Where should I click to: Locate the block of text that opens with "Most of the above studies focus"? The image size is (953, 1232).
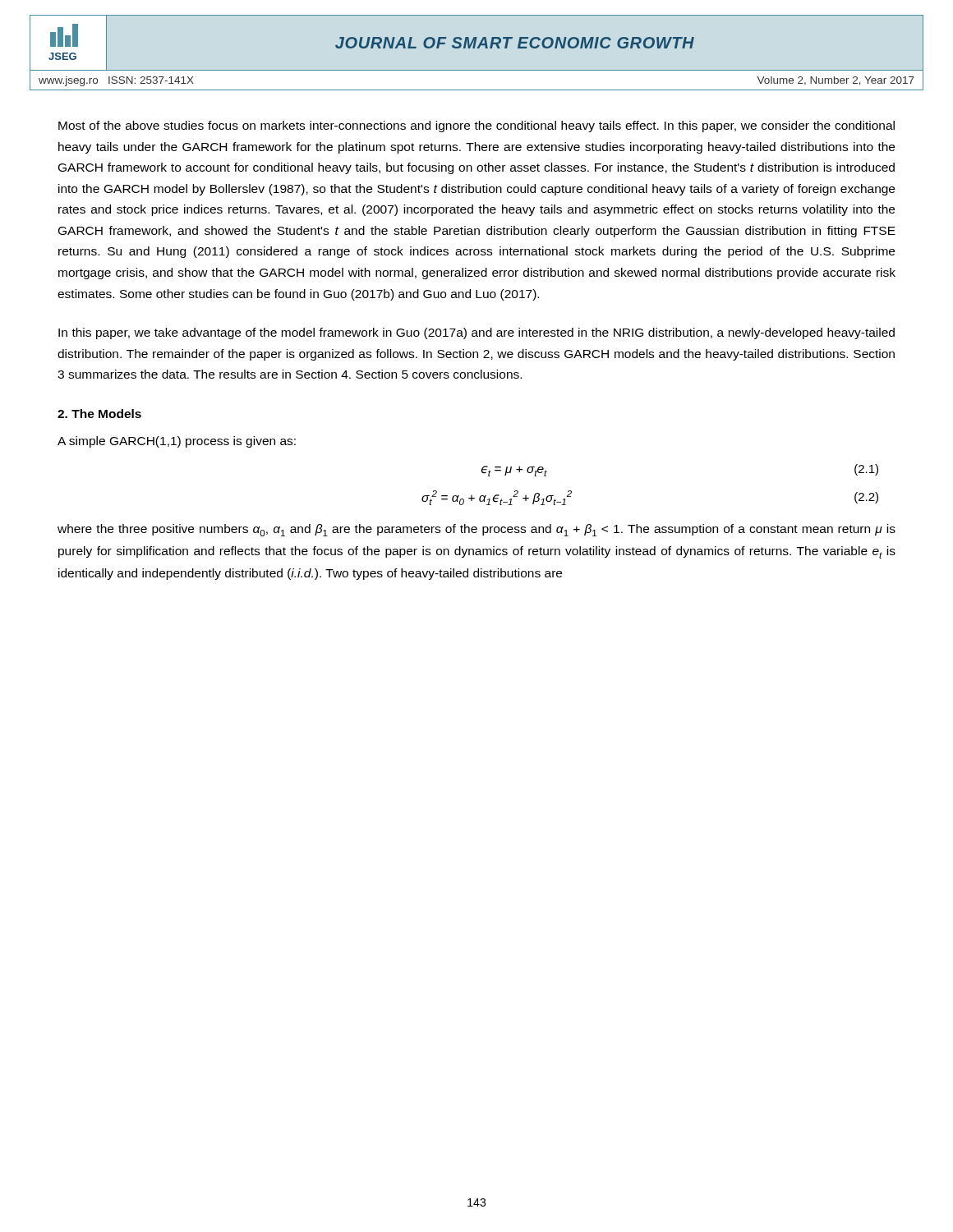click(476, 209)
